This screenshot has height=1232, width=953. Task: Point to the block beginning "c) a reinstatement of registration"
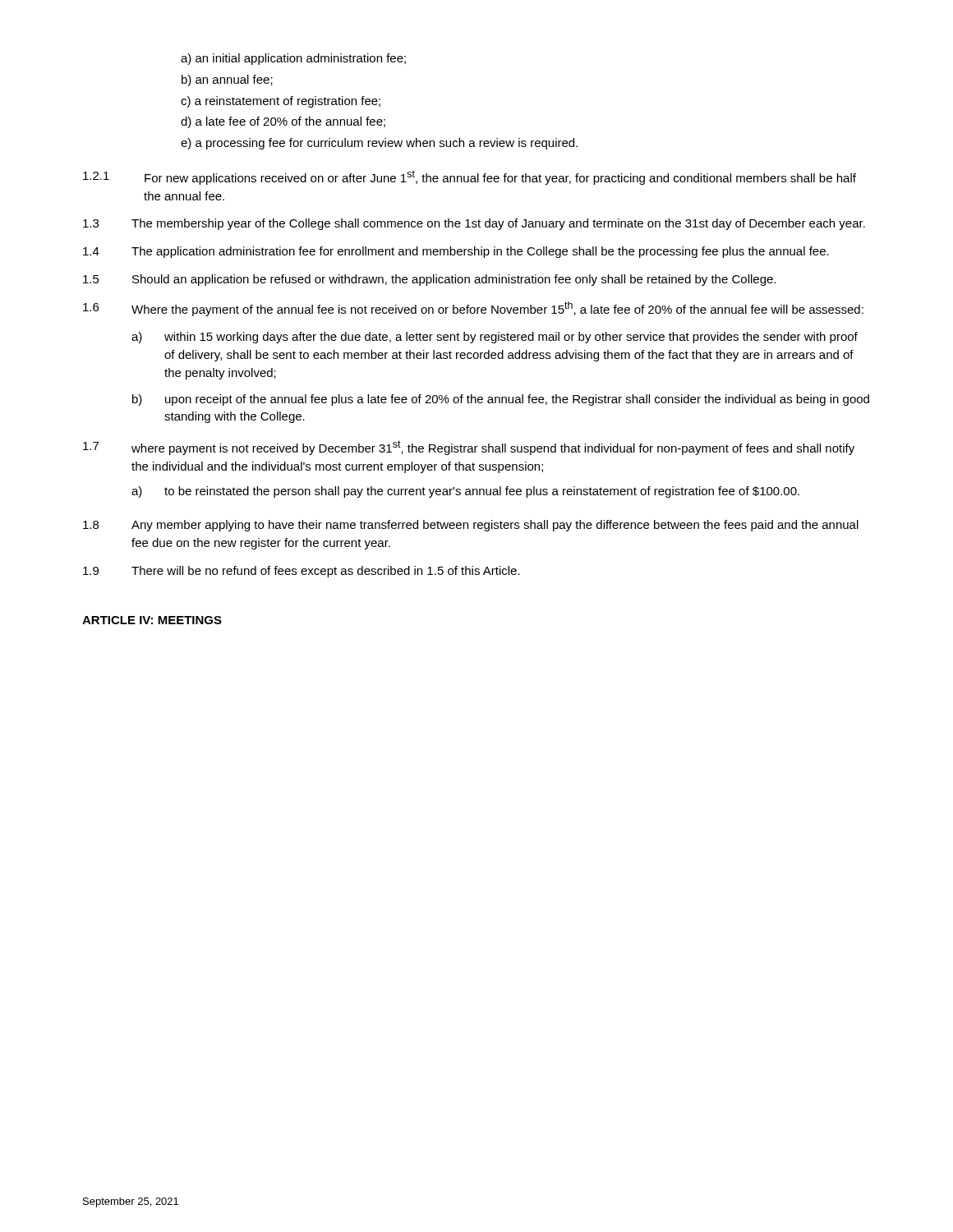(281, 100)
